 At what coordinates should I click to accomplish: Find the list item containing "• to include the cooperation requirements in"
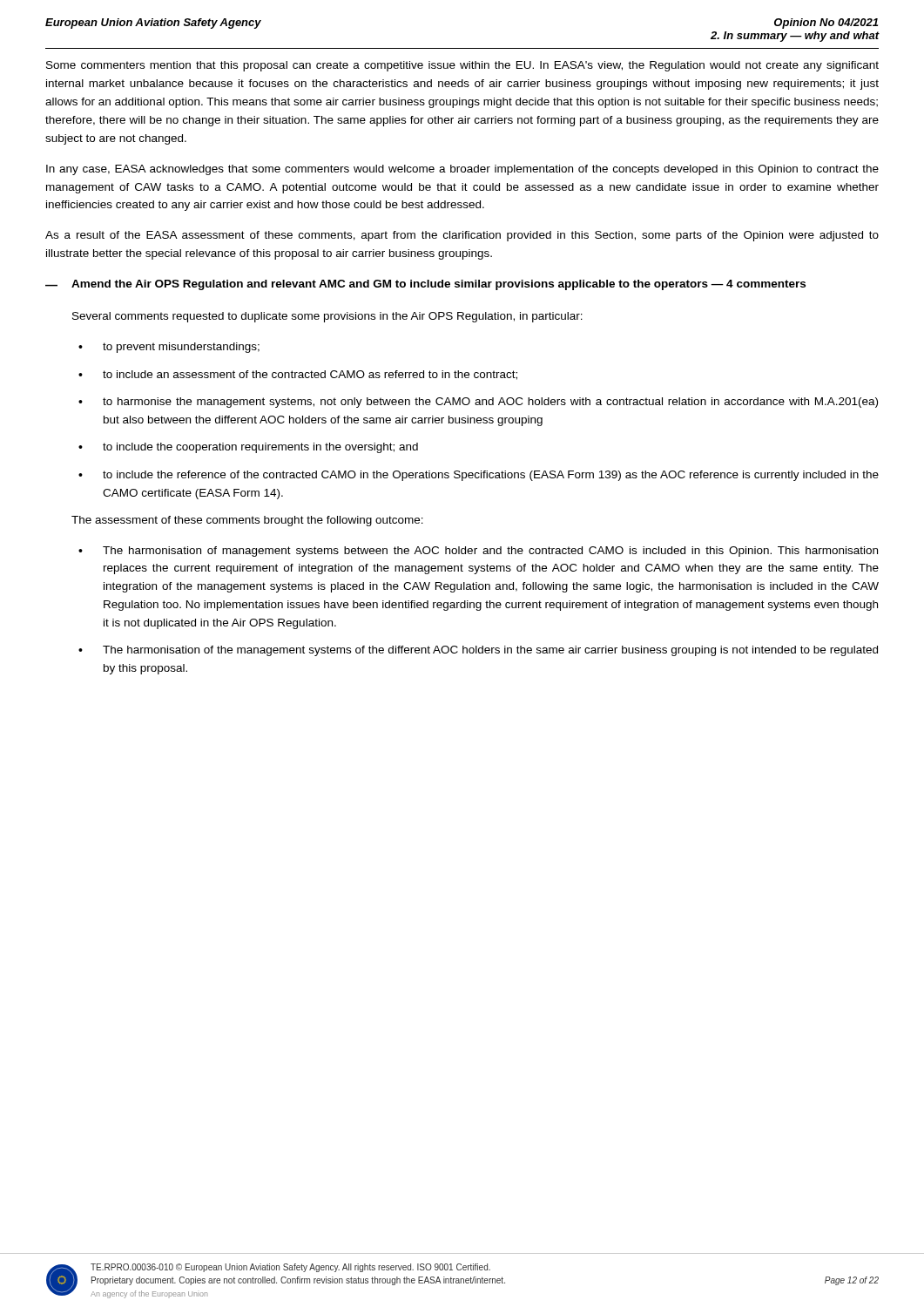pos(248,448)
